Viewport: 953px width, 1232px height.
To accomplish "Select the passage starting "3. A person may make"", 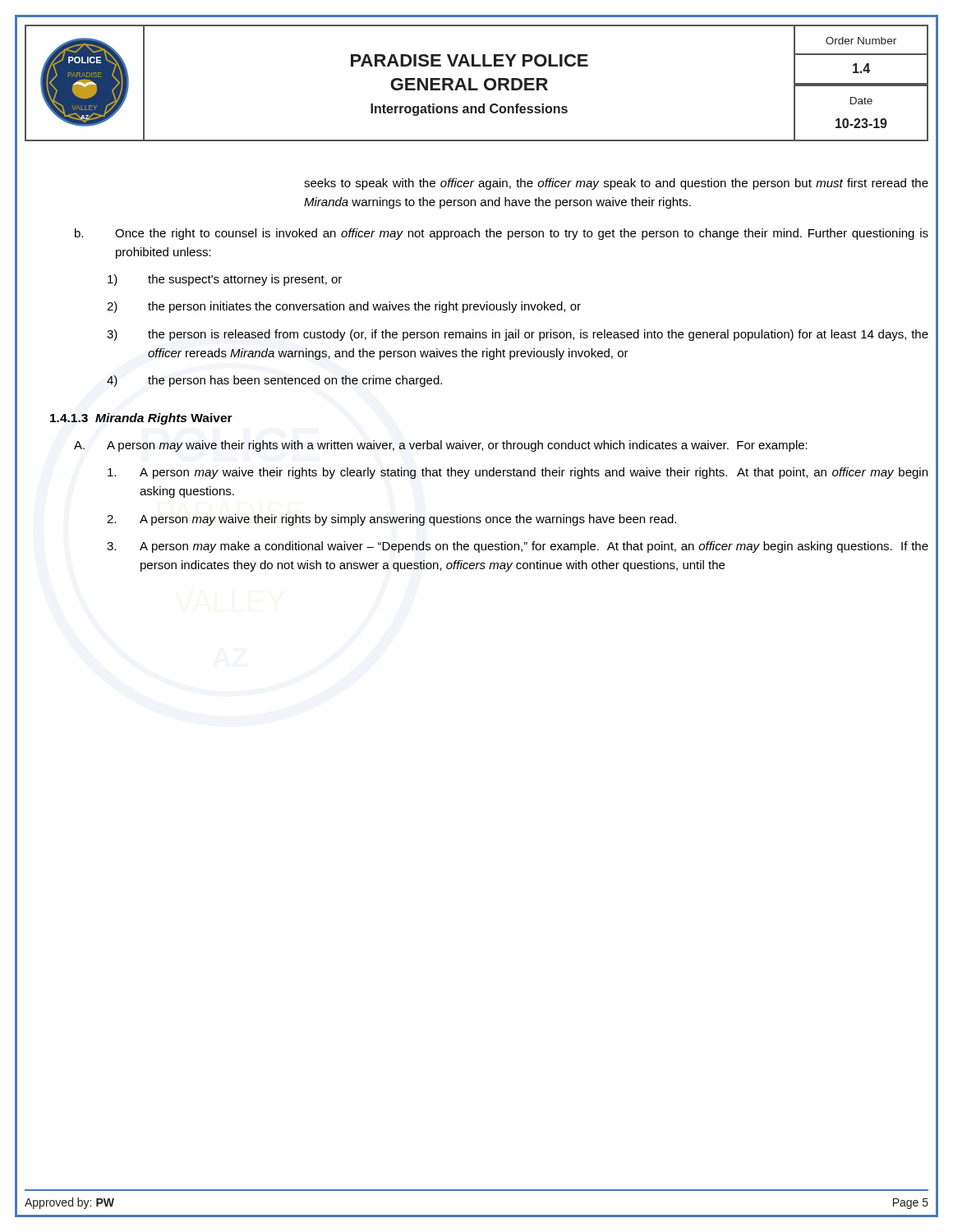I will tap(518, 555).
